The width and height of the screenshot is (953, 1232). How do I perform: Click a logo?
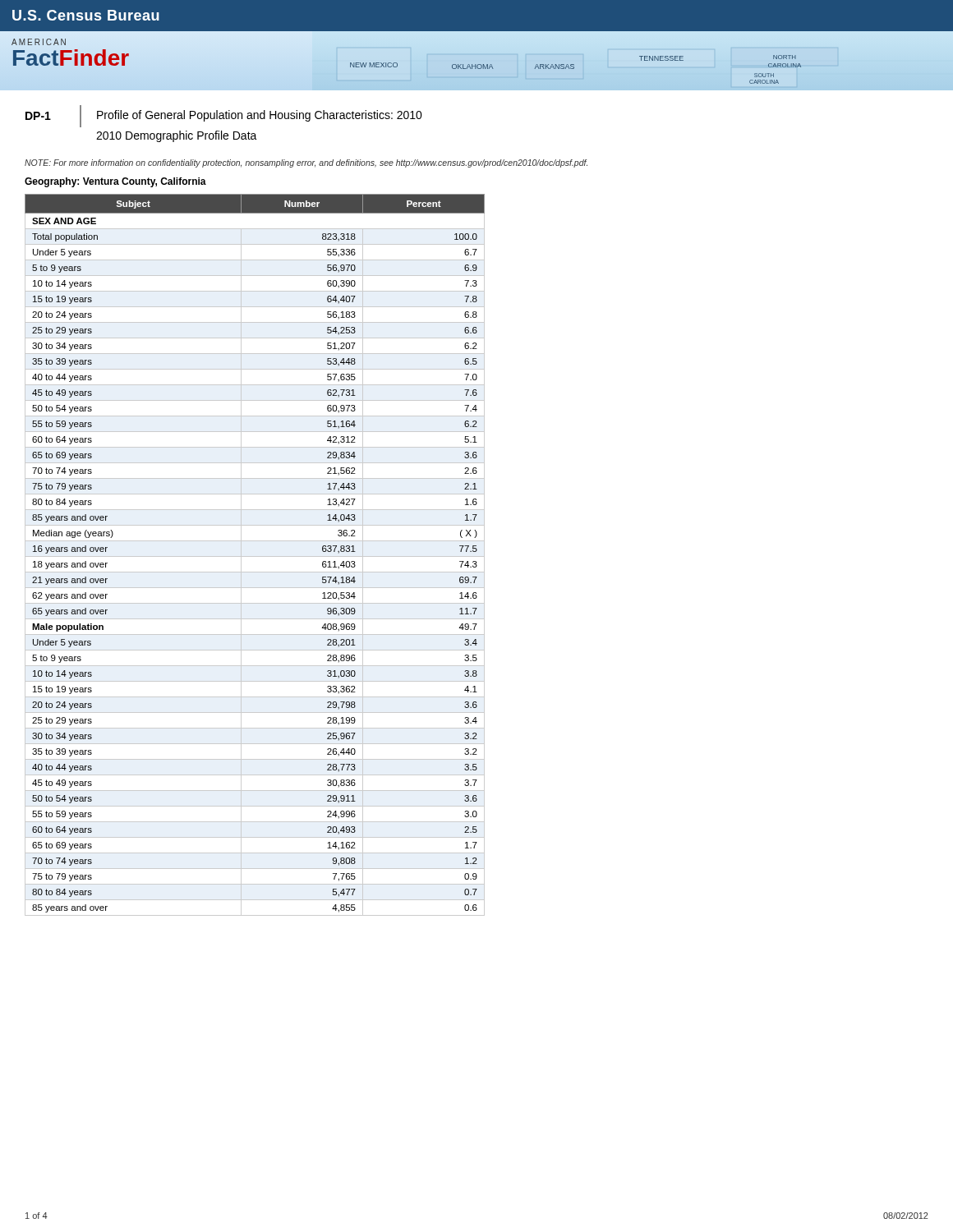tap(476, 61)
